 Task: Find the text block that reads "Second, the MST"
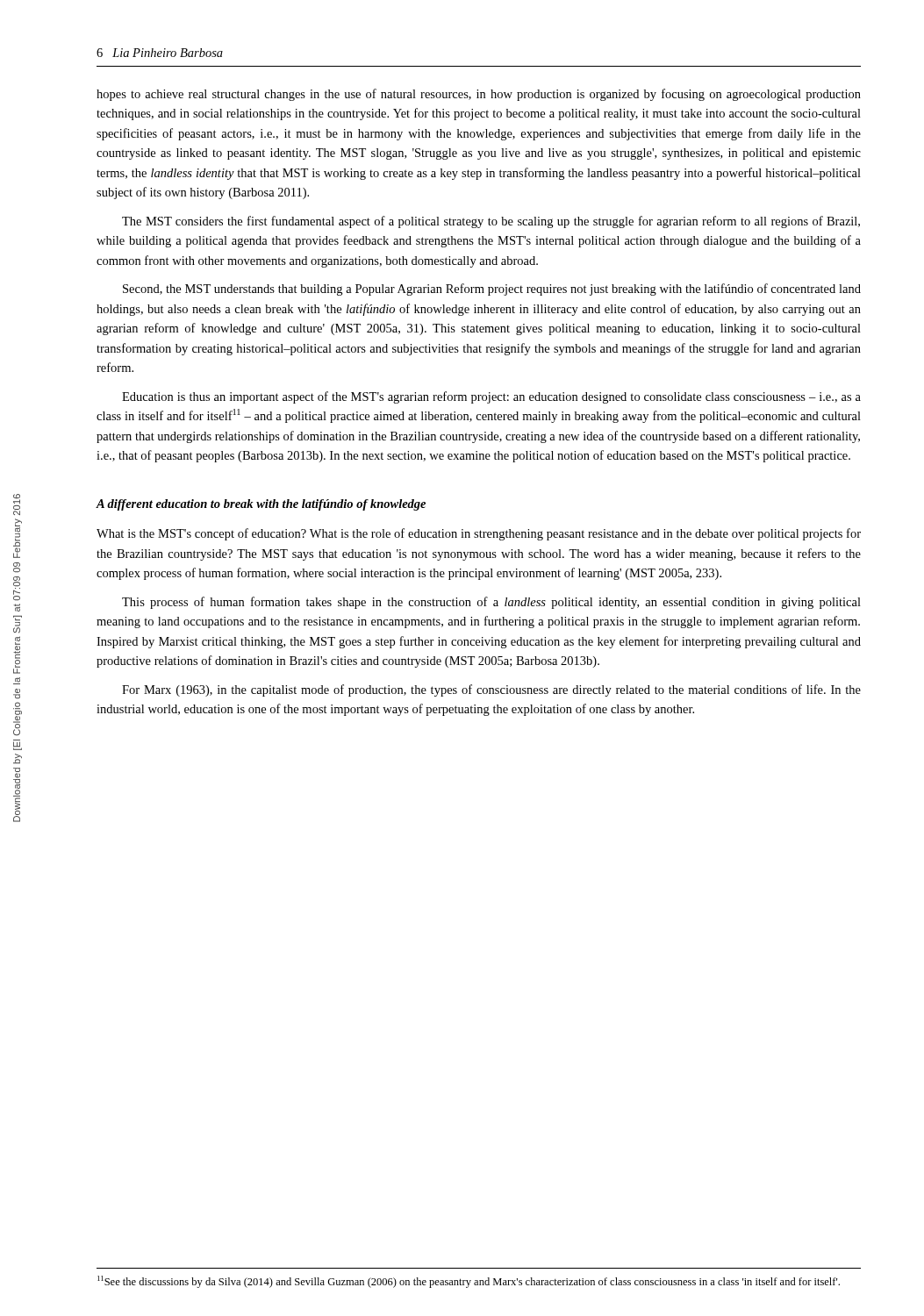pos(479,328)
